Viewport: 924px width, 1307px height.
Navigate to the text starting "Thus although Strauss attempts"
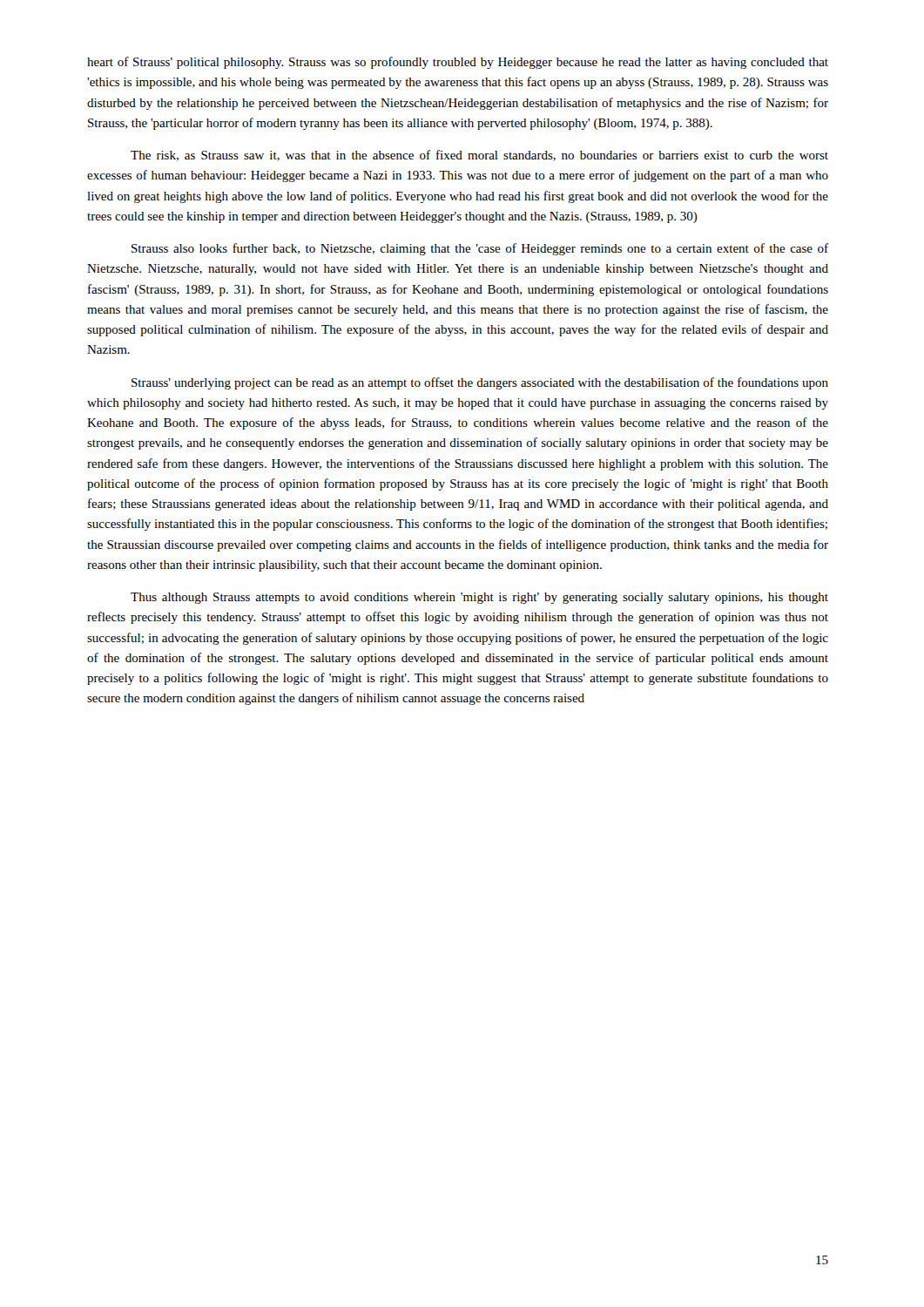coord(458,647)
